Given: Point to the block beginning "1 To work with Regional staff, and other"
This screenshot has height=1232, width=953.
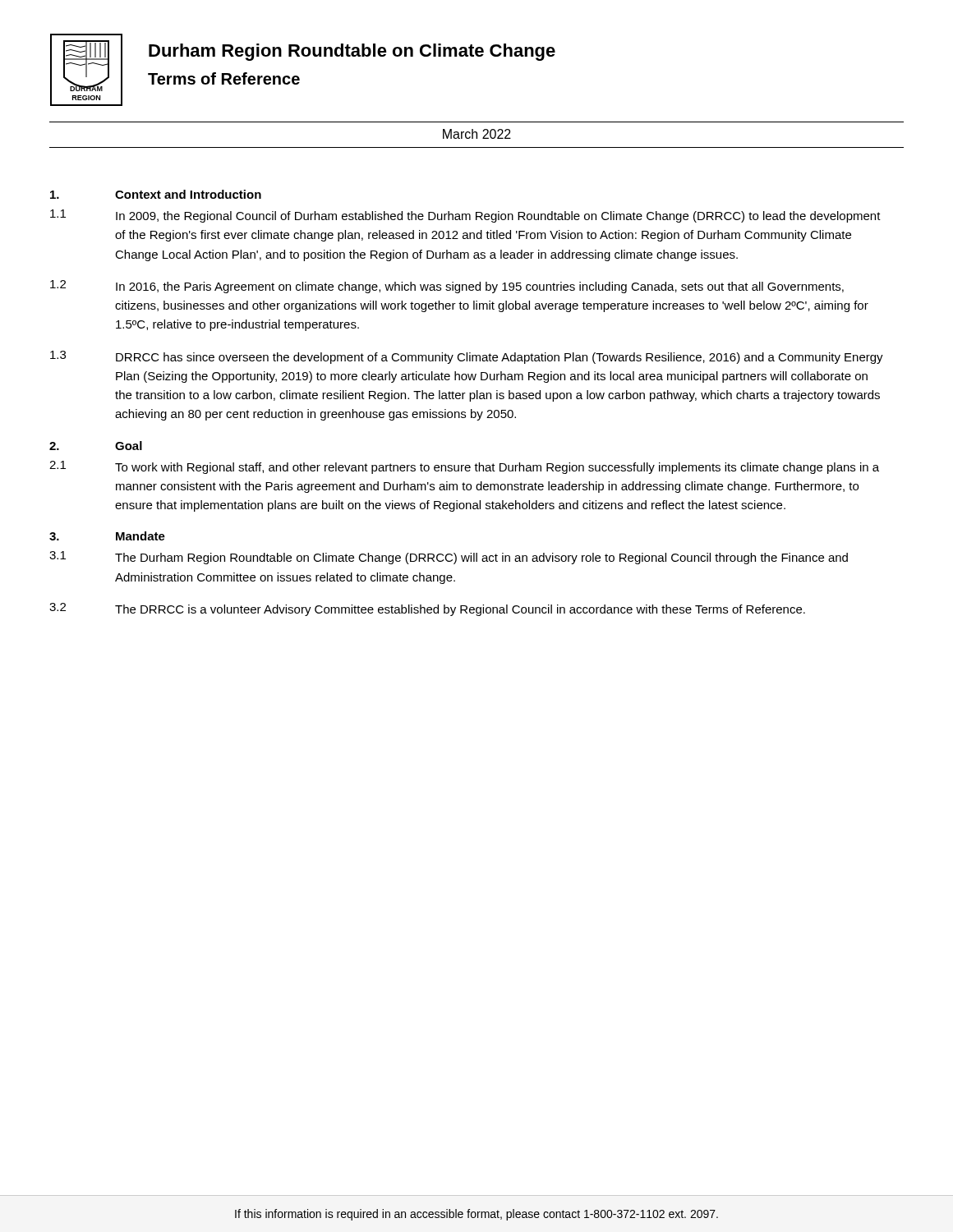Looking at the screenshot, I should pos(468,486).
